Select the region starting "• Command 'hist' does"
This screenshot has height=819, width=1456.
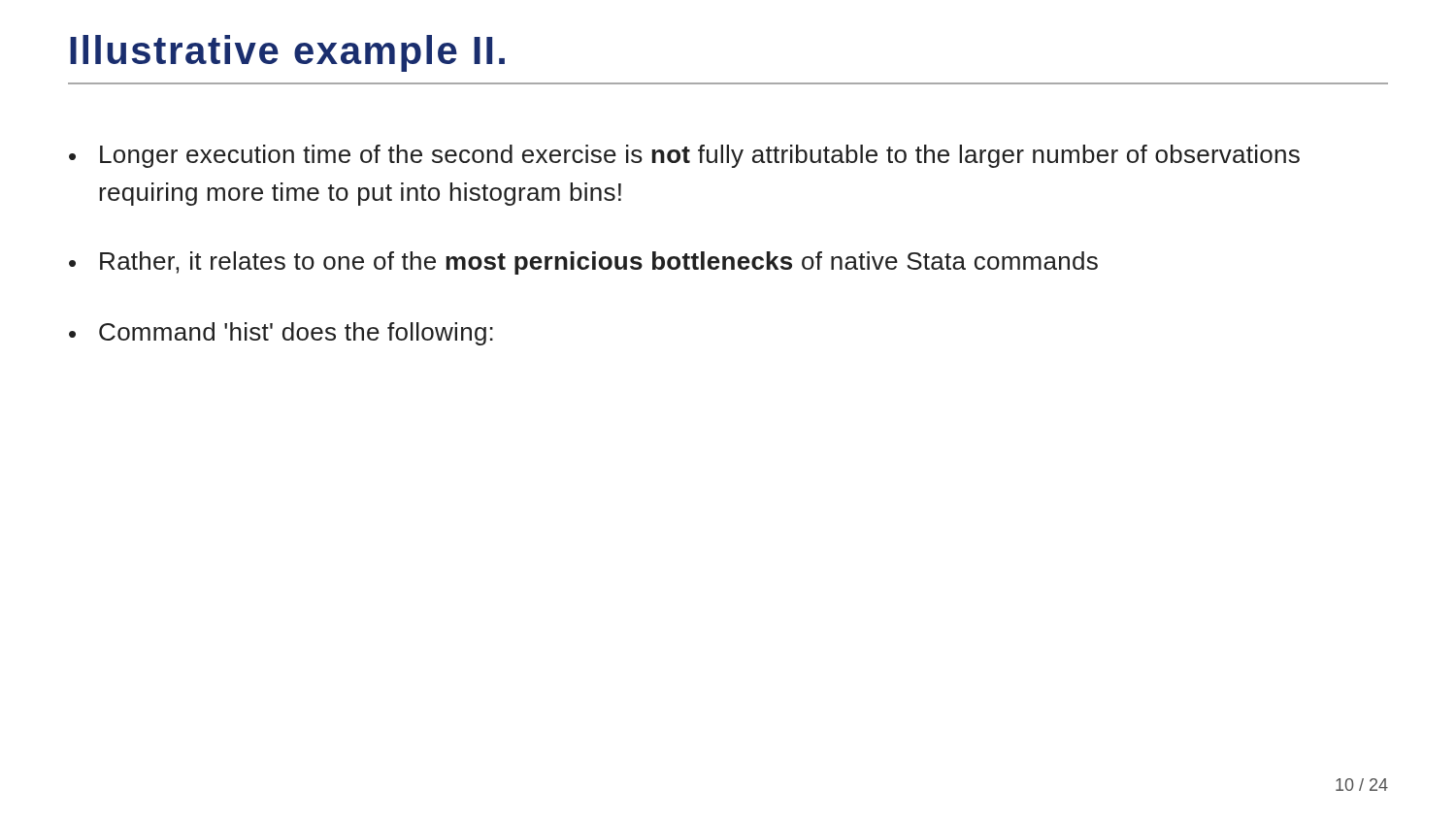(x=282, y=333)
